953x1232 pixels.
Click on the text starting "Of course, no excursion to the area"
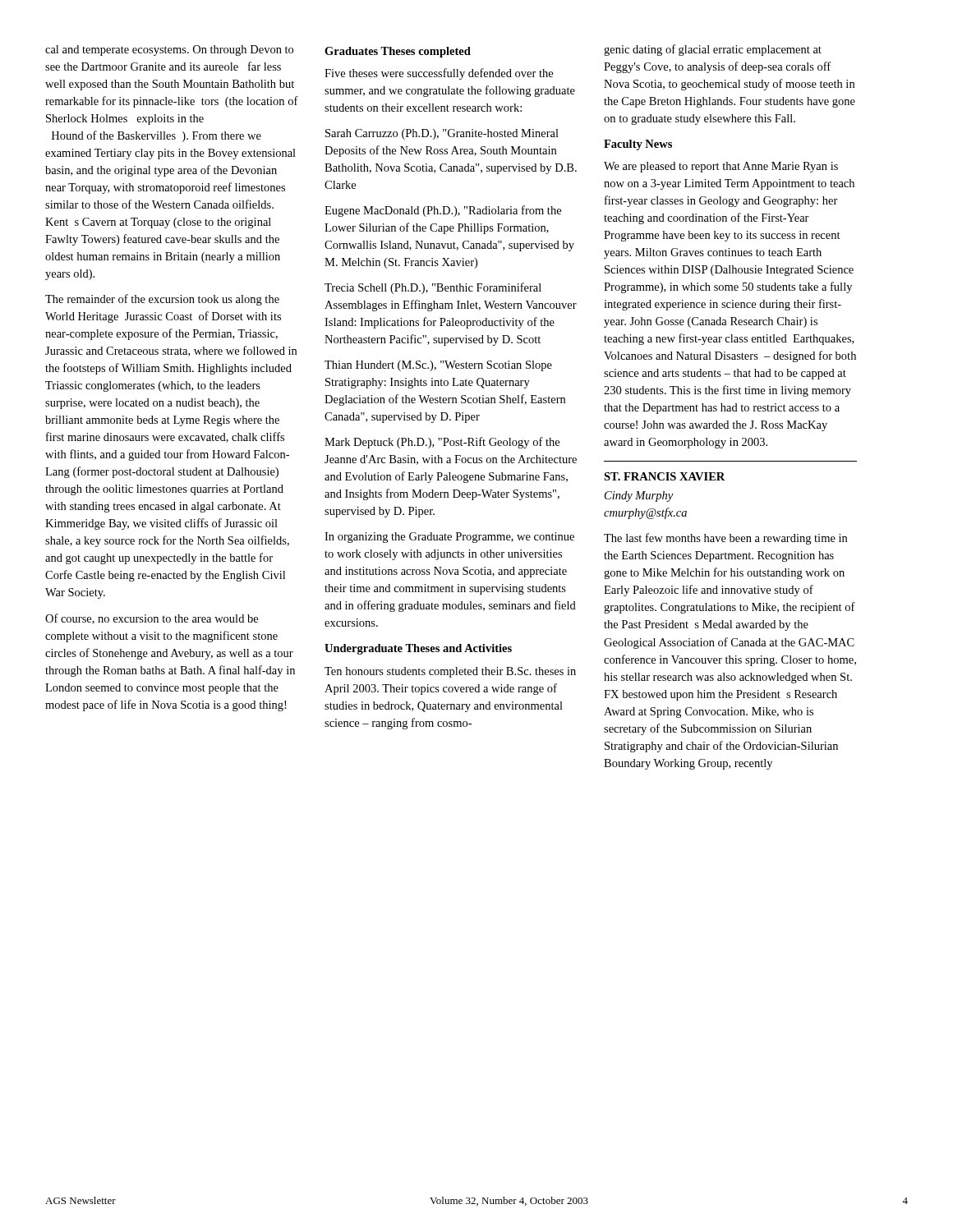point(172,662)
